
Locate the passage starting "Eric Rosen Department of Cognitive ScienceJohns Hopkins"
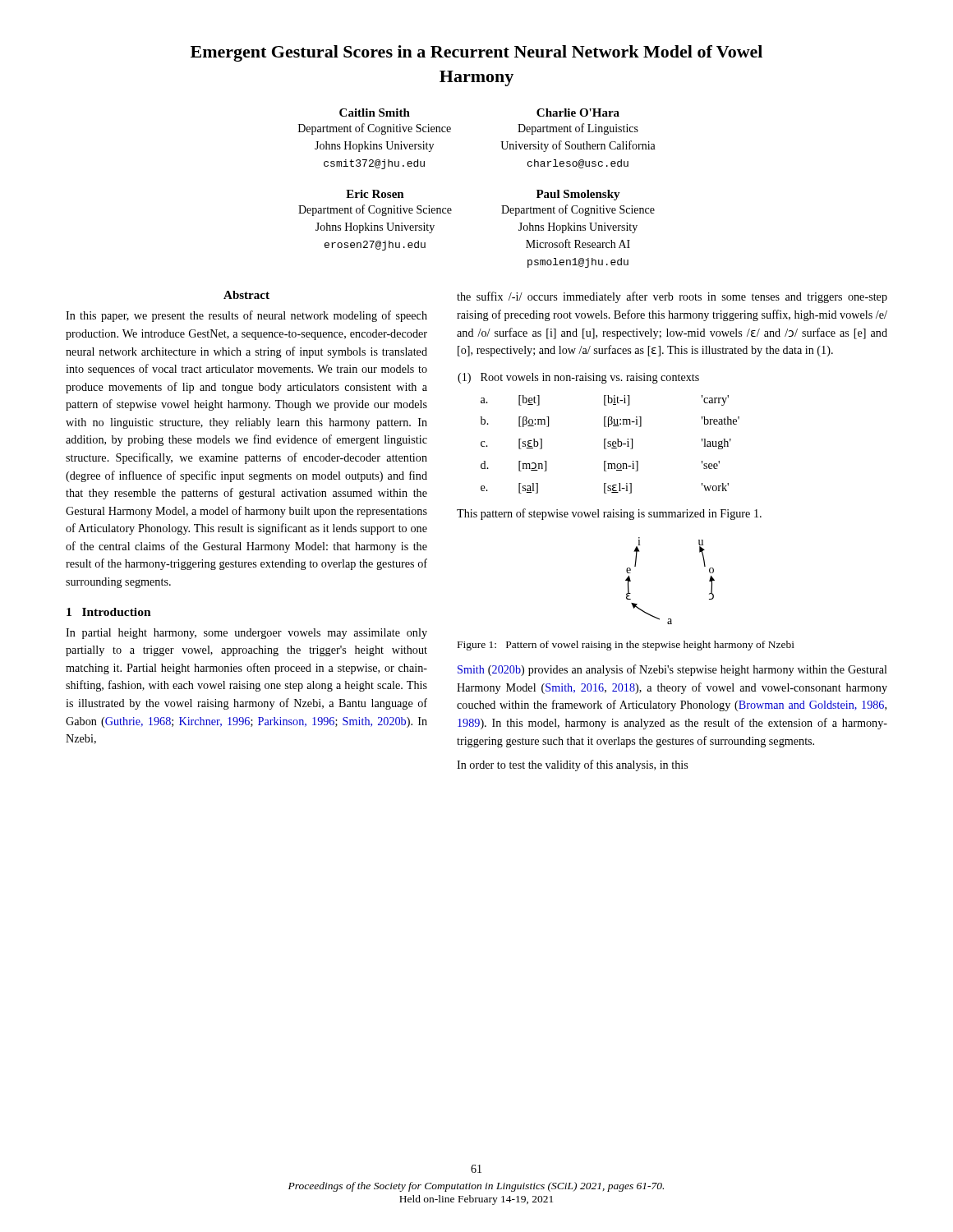click(375, 220)
